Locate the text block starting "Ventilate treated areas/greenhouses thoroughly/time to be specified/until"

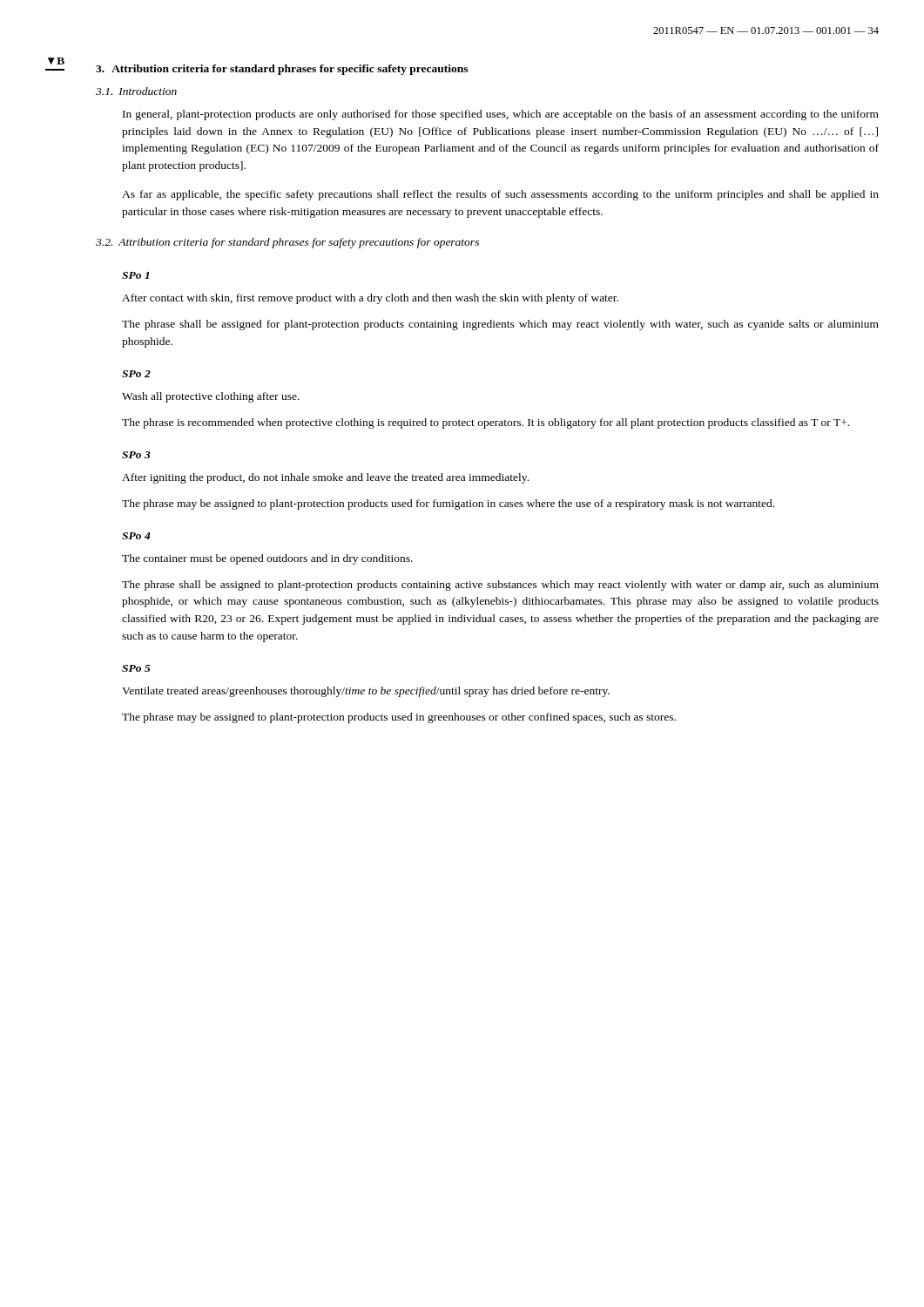click(366, 691)
